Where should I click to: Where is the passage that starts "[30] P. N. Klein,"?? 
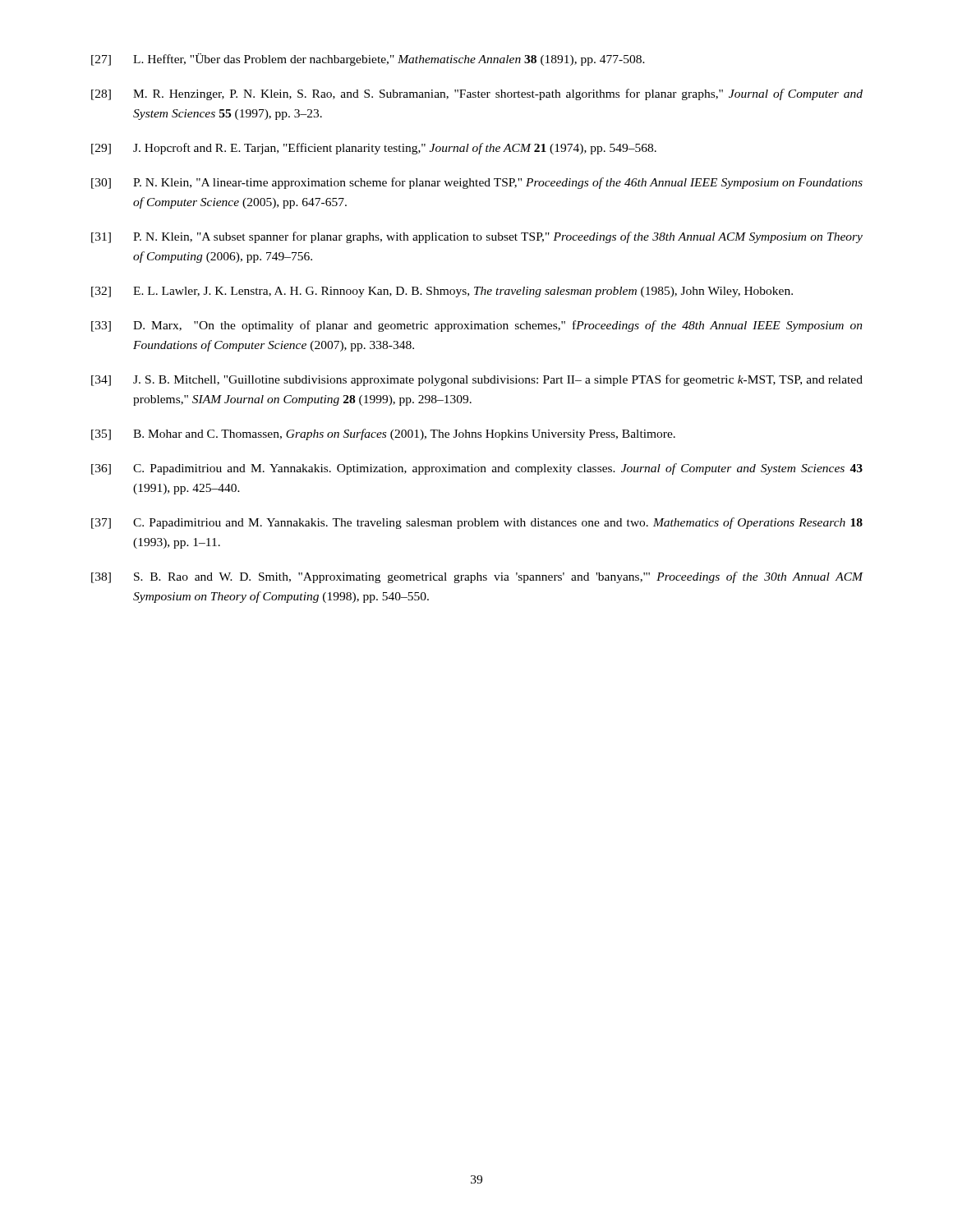(476, 192)
